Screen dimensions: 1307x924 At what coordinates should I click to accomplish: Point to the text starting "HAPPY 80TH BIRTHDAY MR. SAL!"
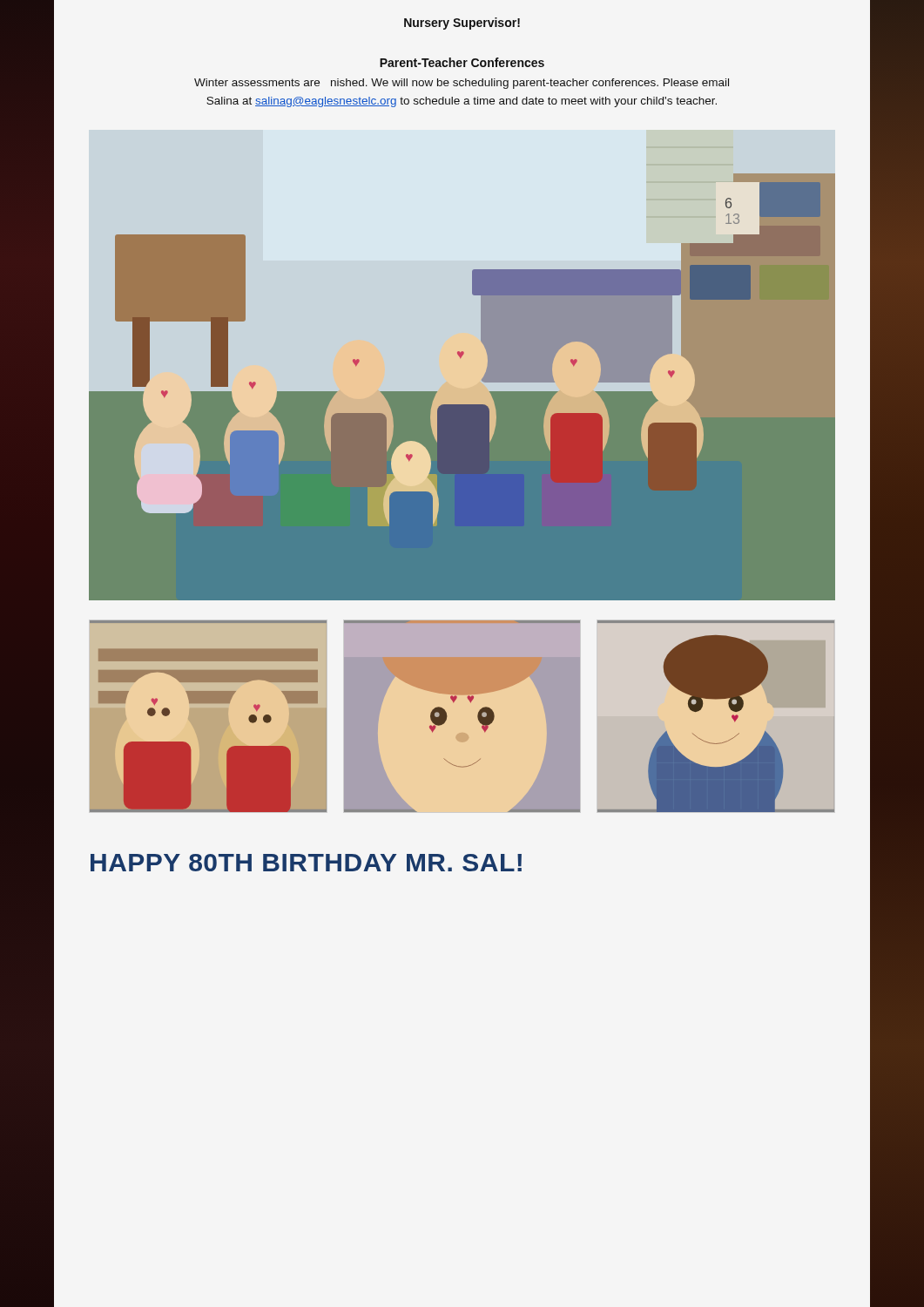307,862
